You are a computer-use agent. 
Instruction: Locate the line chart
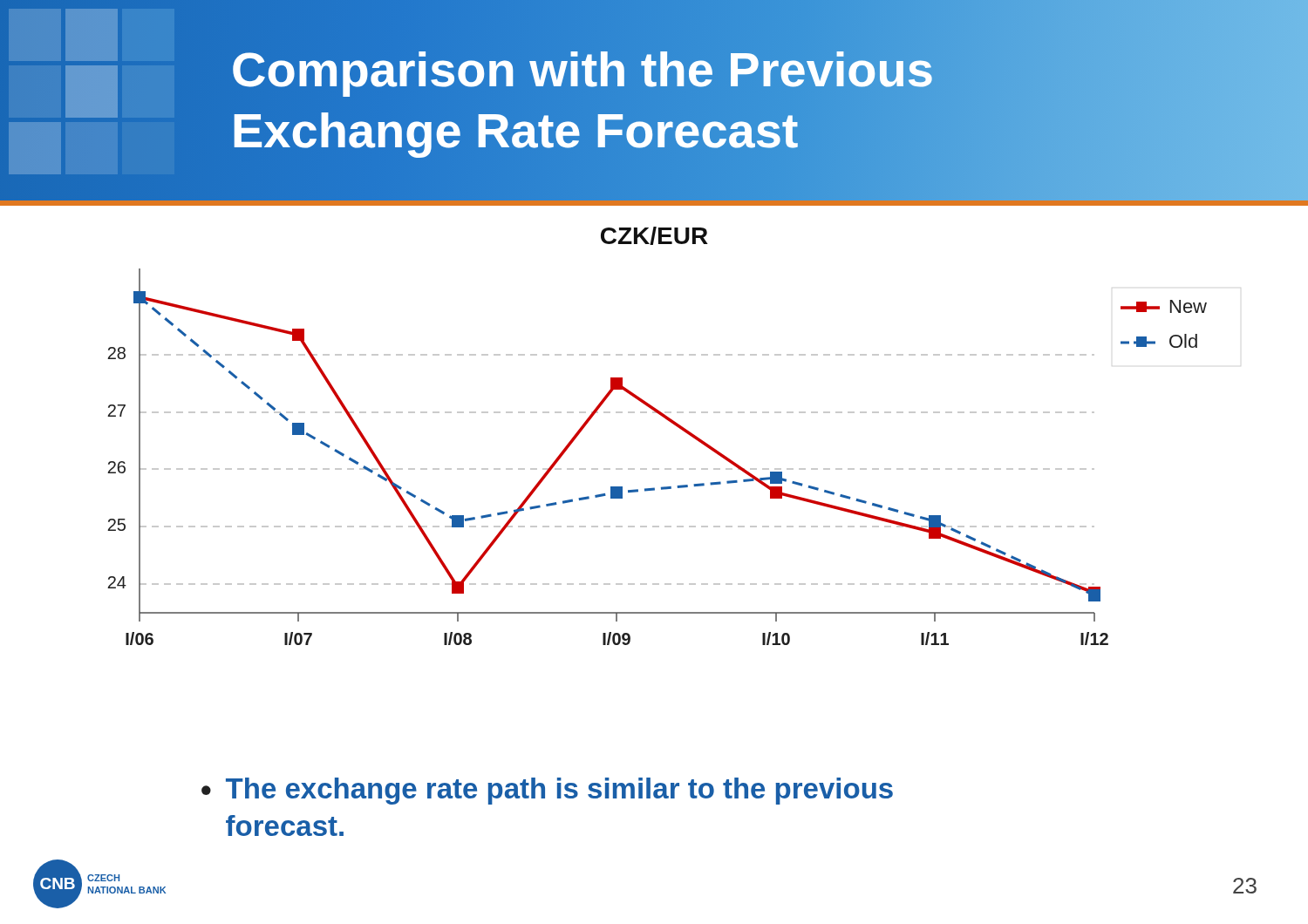[x=665, y=460]
